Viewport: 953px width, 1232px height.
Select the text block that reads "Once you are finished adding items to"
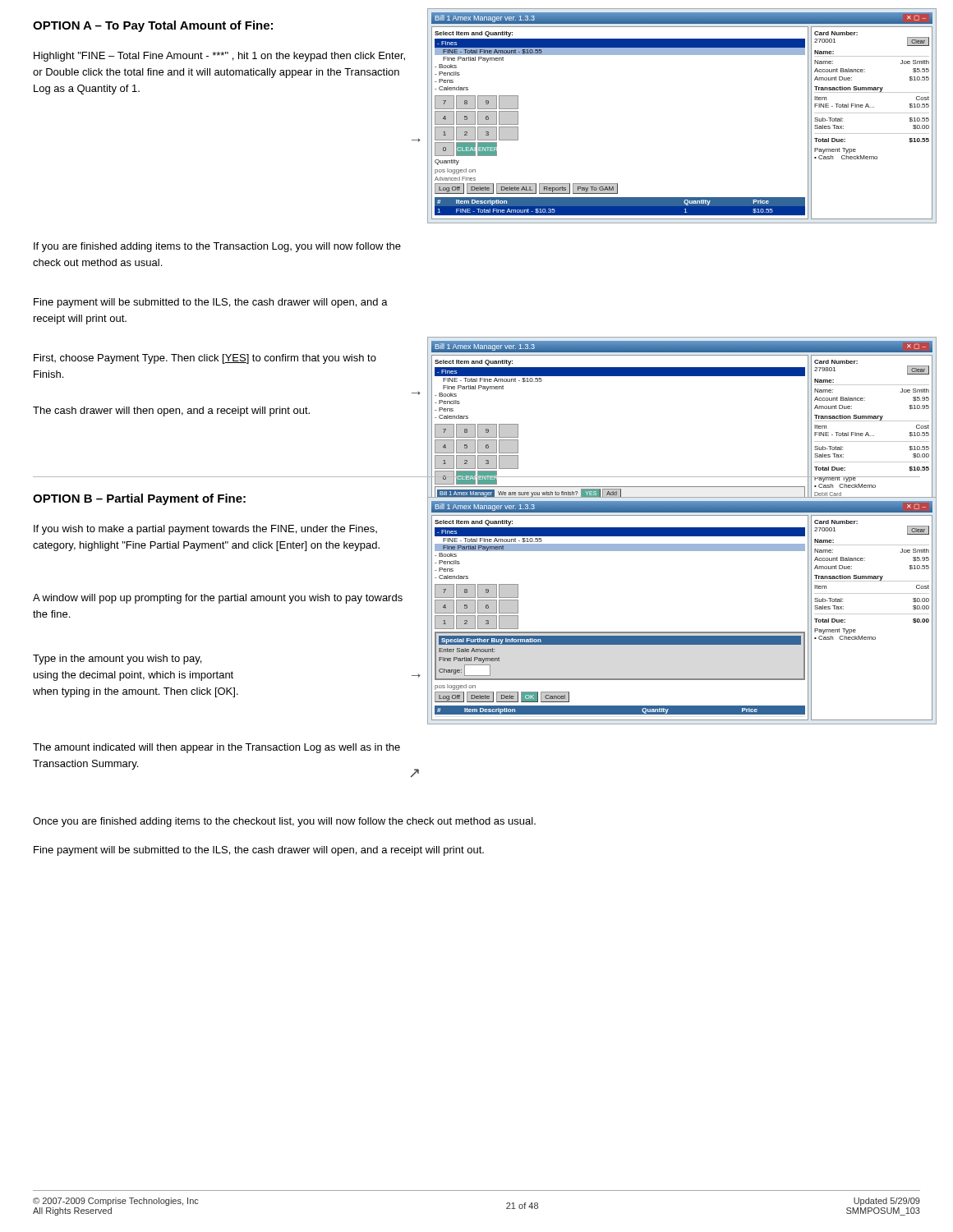[285, 821]
